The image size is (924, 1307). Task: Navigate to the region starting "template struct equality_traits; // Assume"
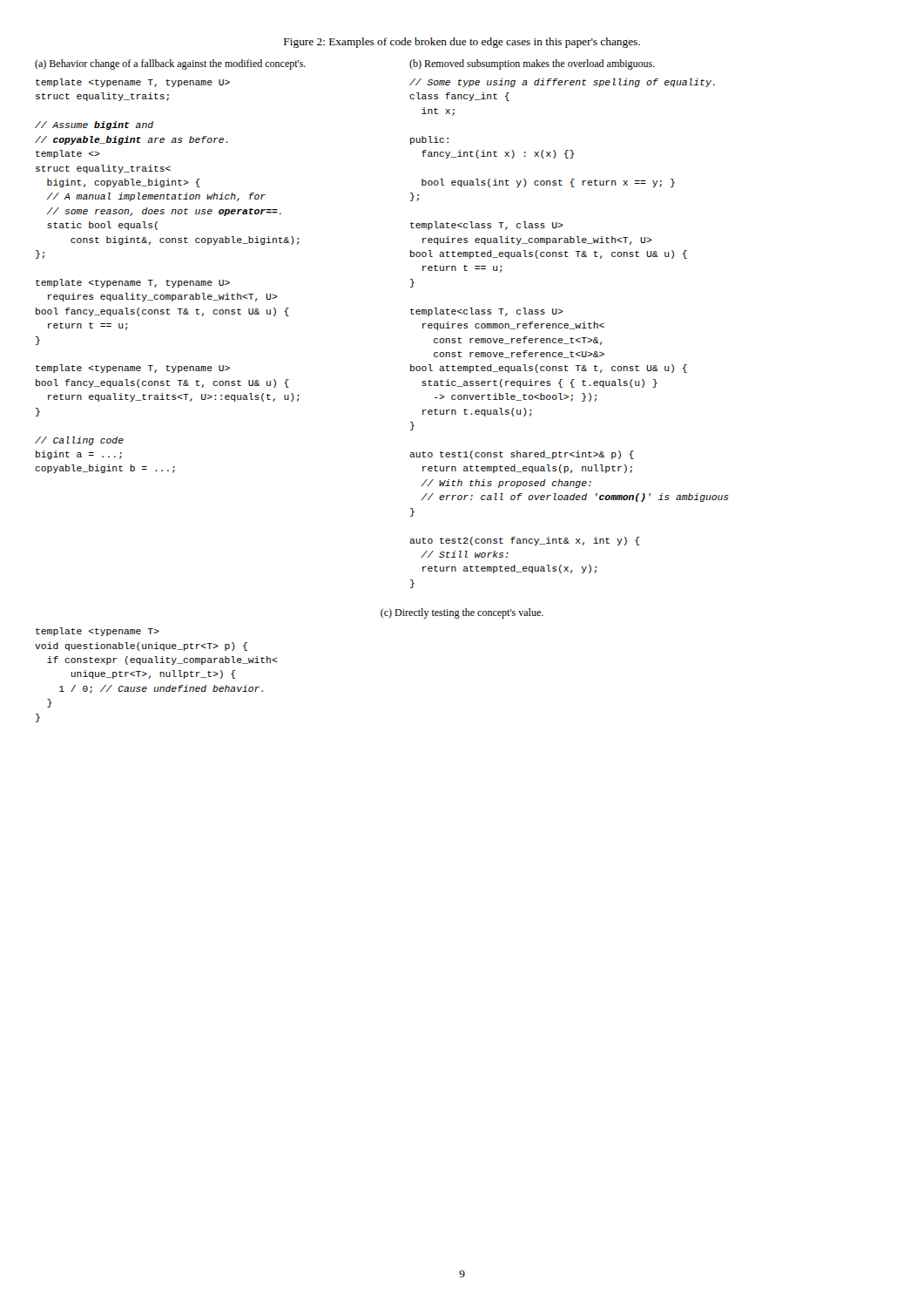(x=209, y=276)
